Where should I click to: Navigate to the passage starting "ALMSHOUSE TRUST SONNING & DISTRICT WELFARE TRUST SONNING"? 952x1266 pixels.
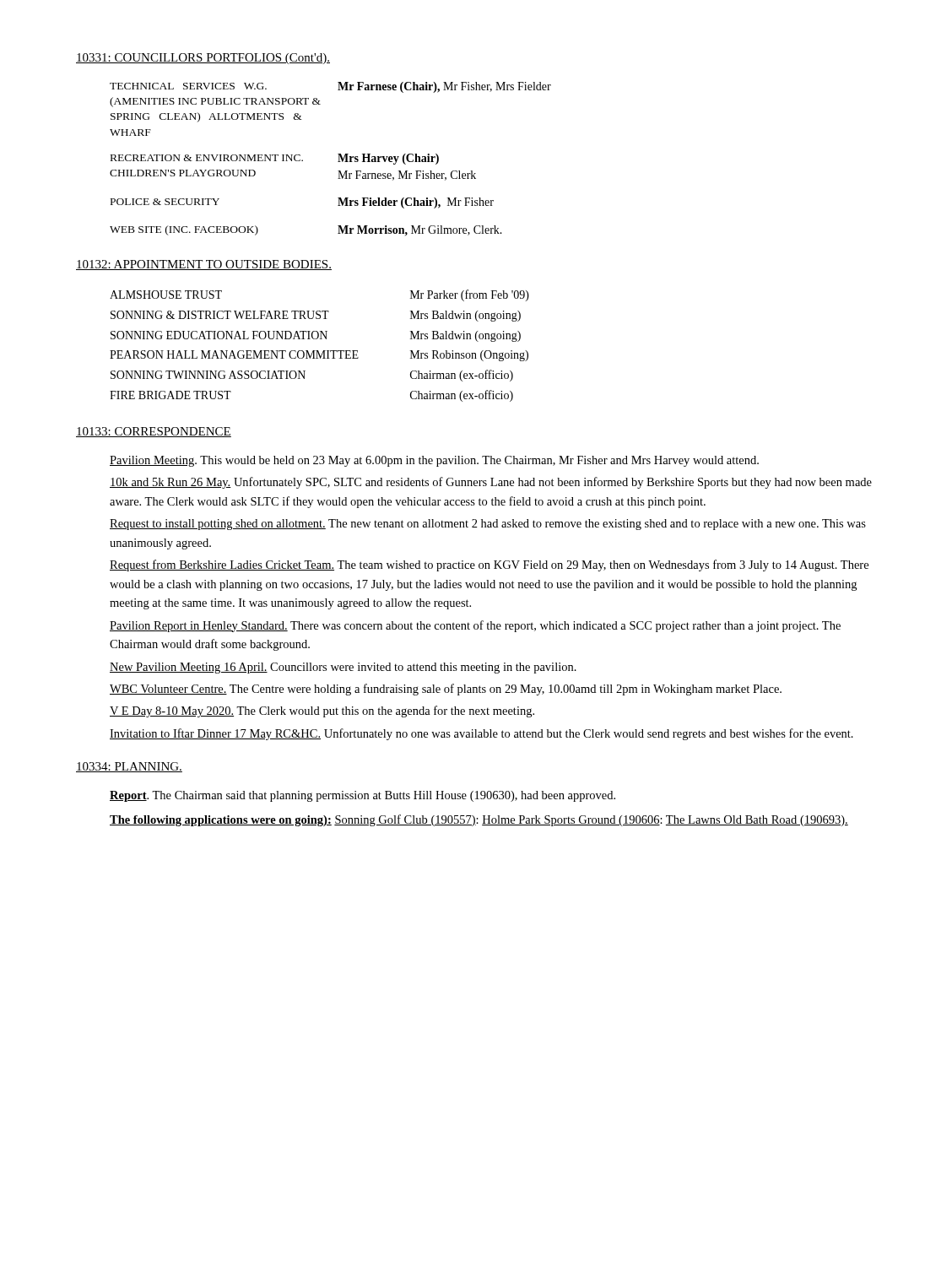point(319,346)
